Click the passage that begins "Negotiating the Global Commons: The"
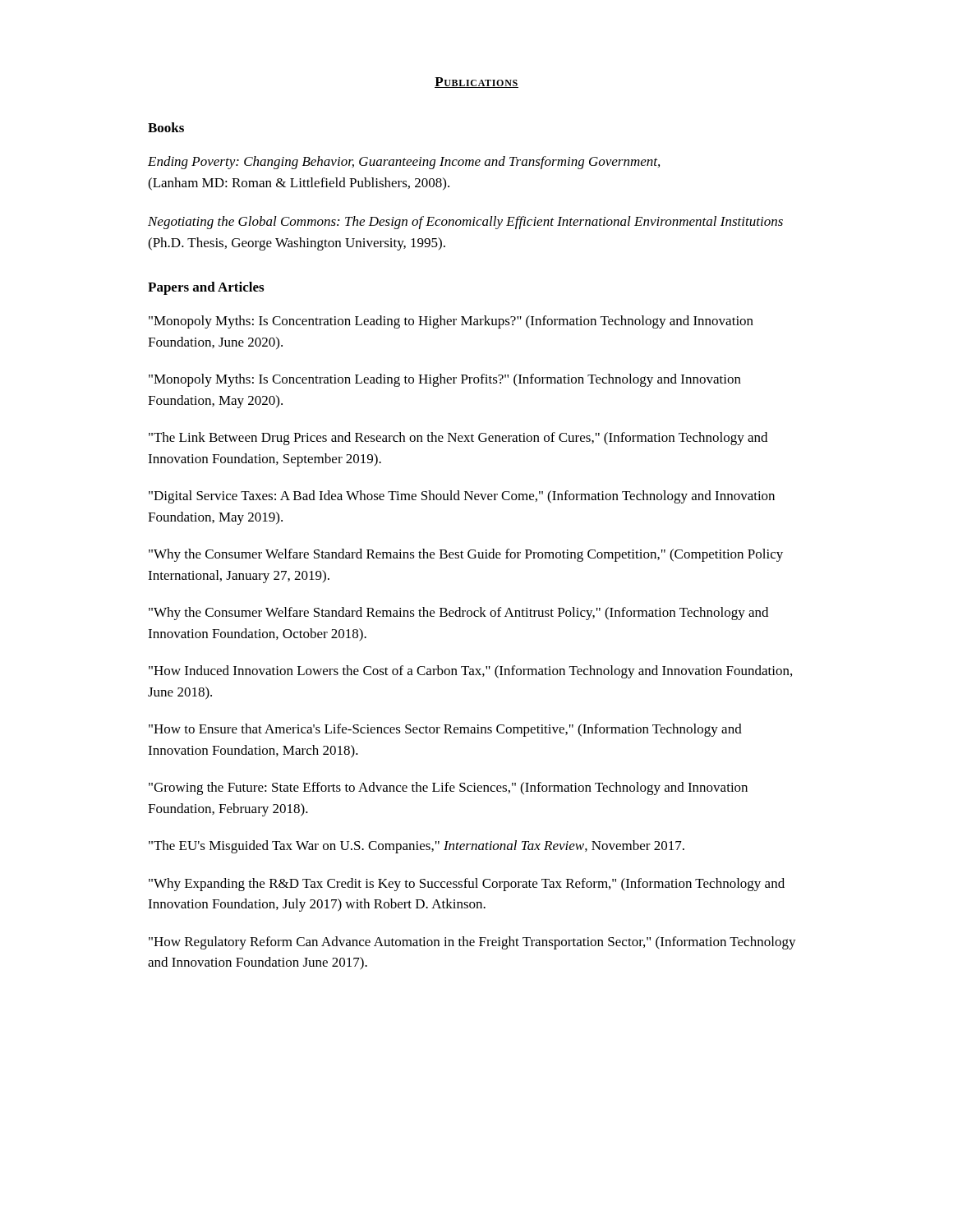 click(466, 232)
